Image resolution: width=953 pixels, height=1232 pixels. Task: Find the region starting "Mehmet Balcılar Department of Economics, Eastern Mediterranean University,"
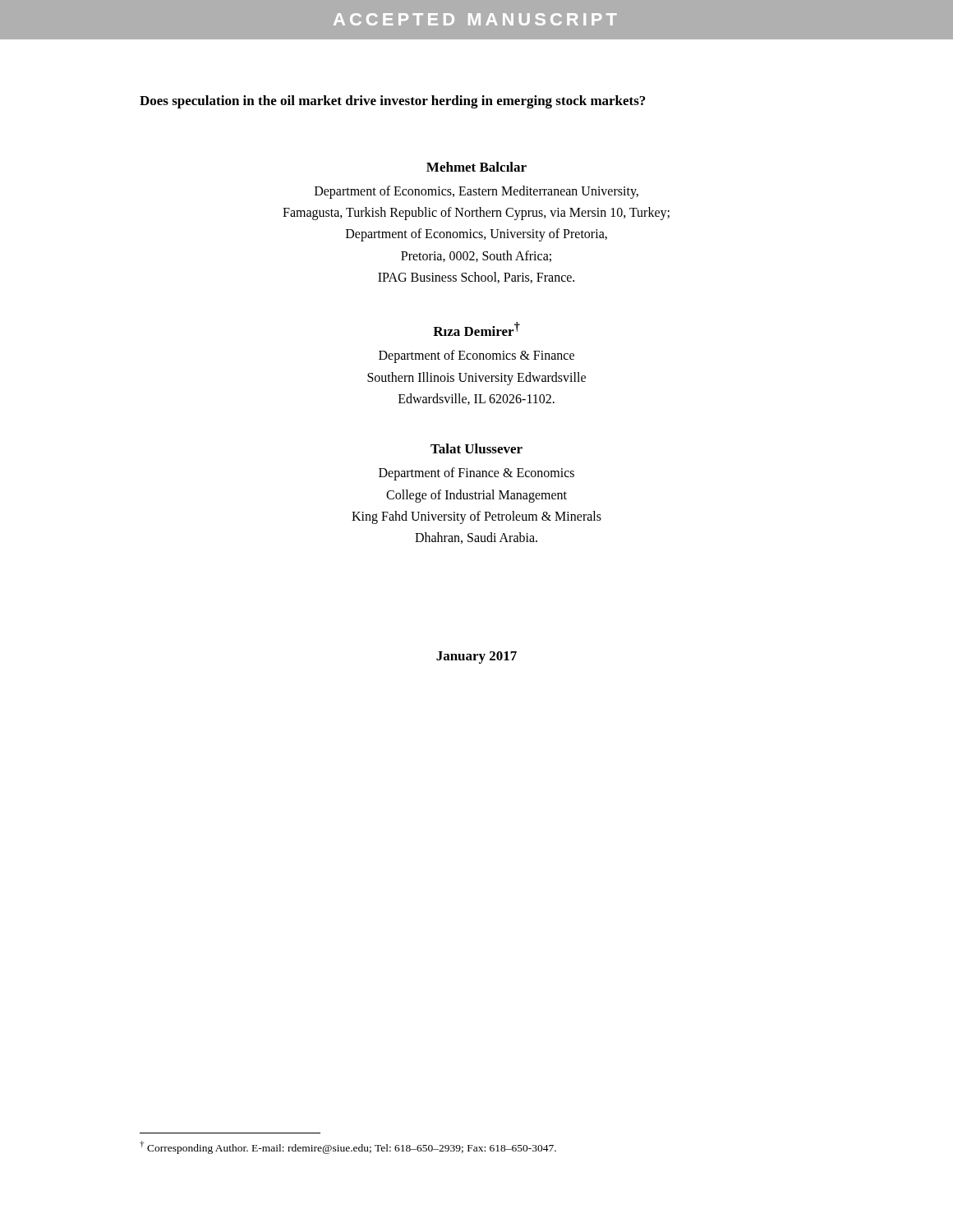click(x=476, y=224)
